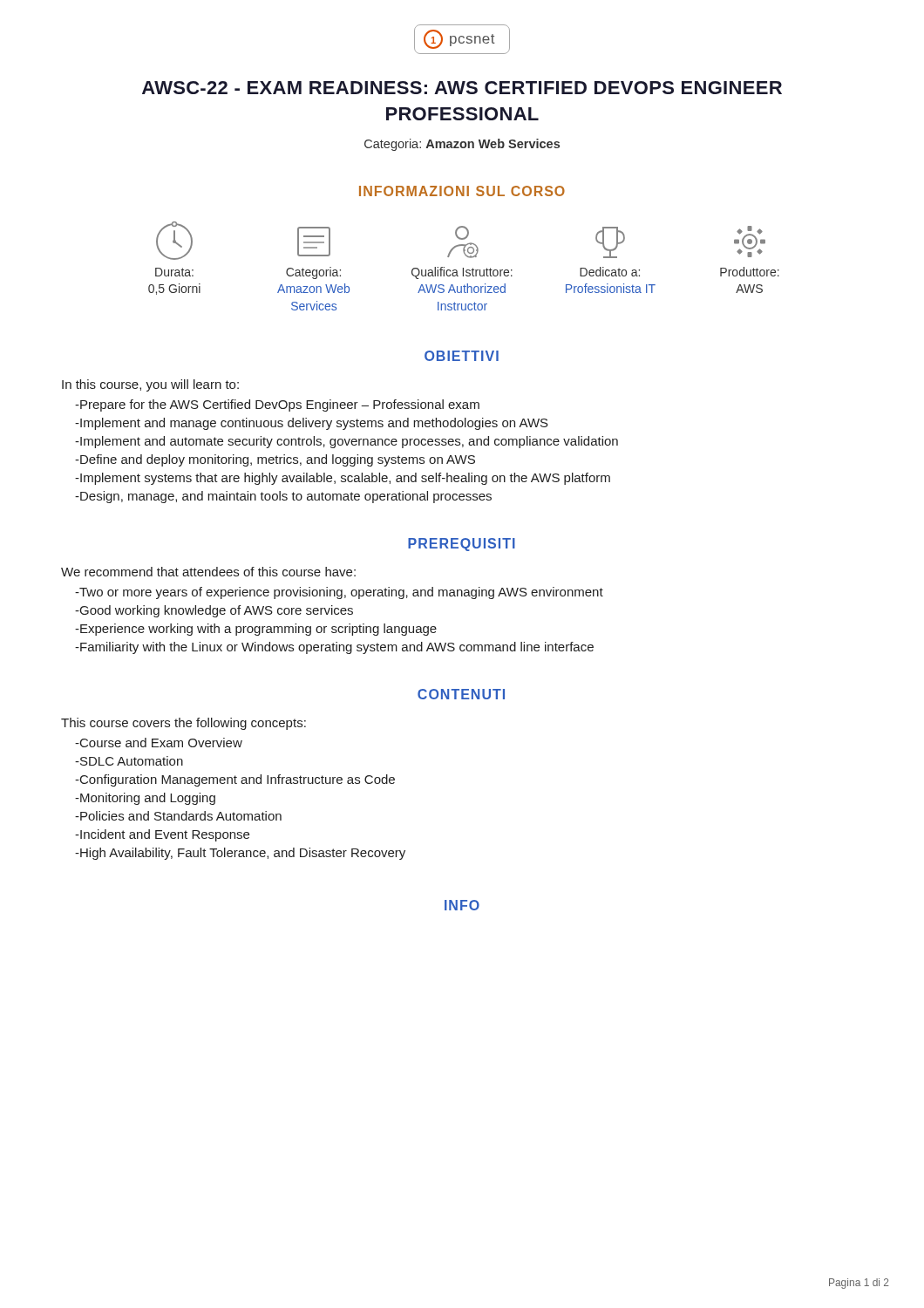Click the passage that begins "-Define and deploy monitoring, metrics, and"
Screen dimensions: 1308x924
(275, 459)
